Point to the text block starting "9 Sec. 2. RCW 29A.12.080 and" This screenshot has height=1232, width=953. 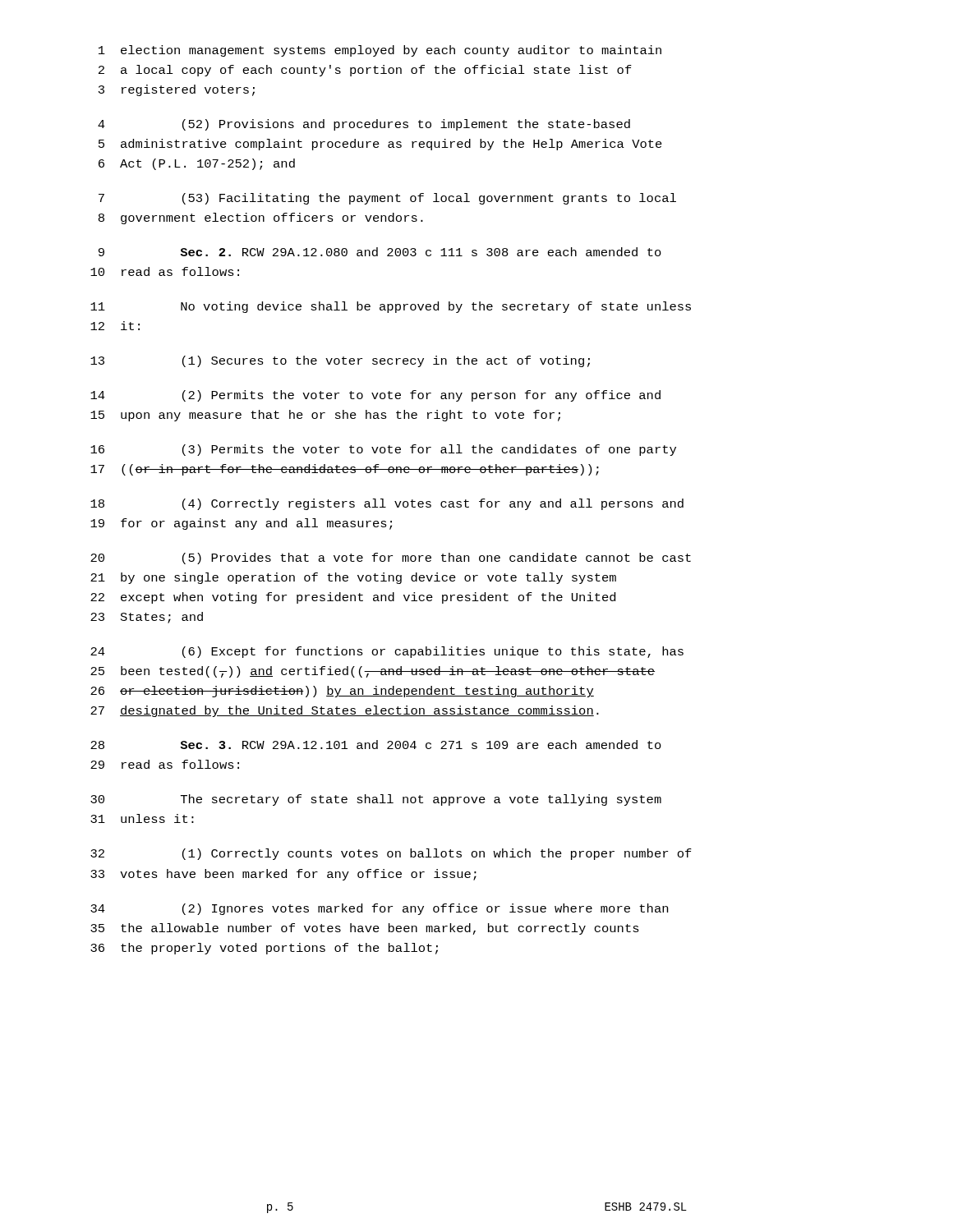click(x=476, y=263)
